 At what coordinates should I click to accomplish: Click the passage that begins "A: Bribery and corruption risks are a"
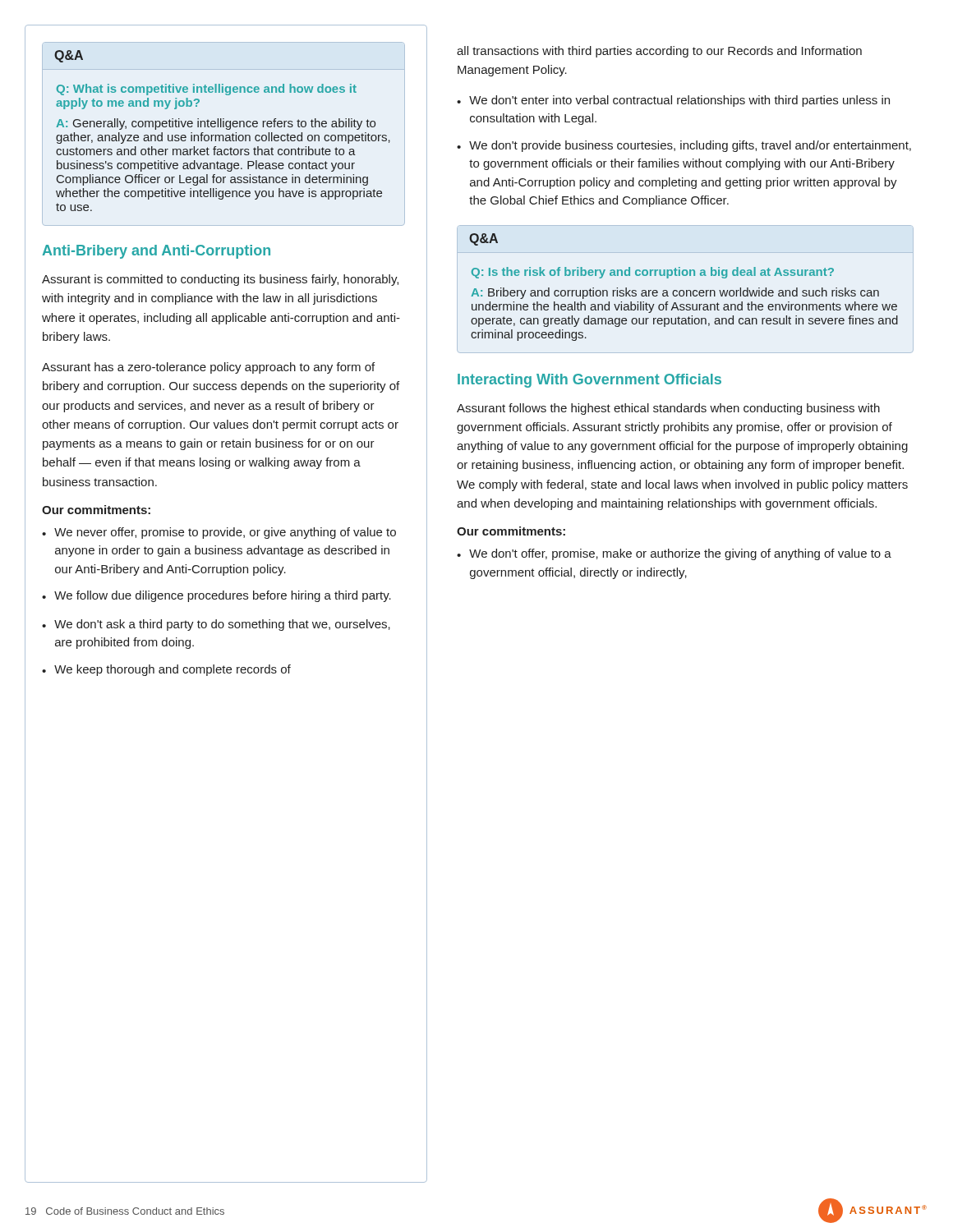pyautogui.click(x=684, y=312)
